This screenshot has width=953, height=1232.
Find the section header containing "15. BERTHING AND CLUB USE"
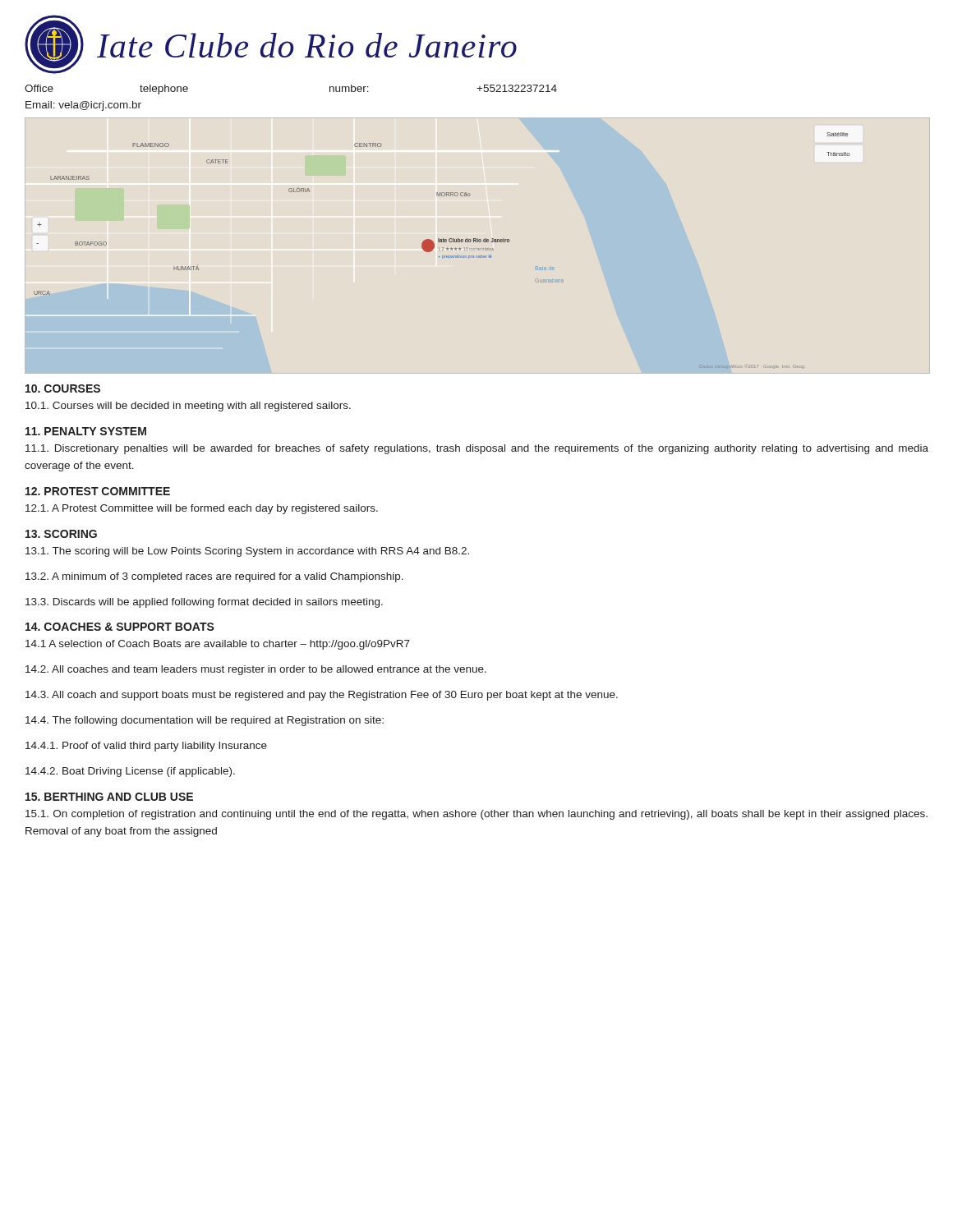[109, 797]
